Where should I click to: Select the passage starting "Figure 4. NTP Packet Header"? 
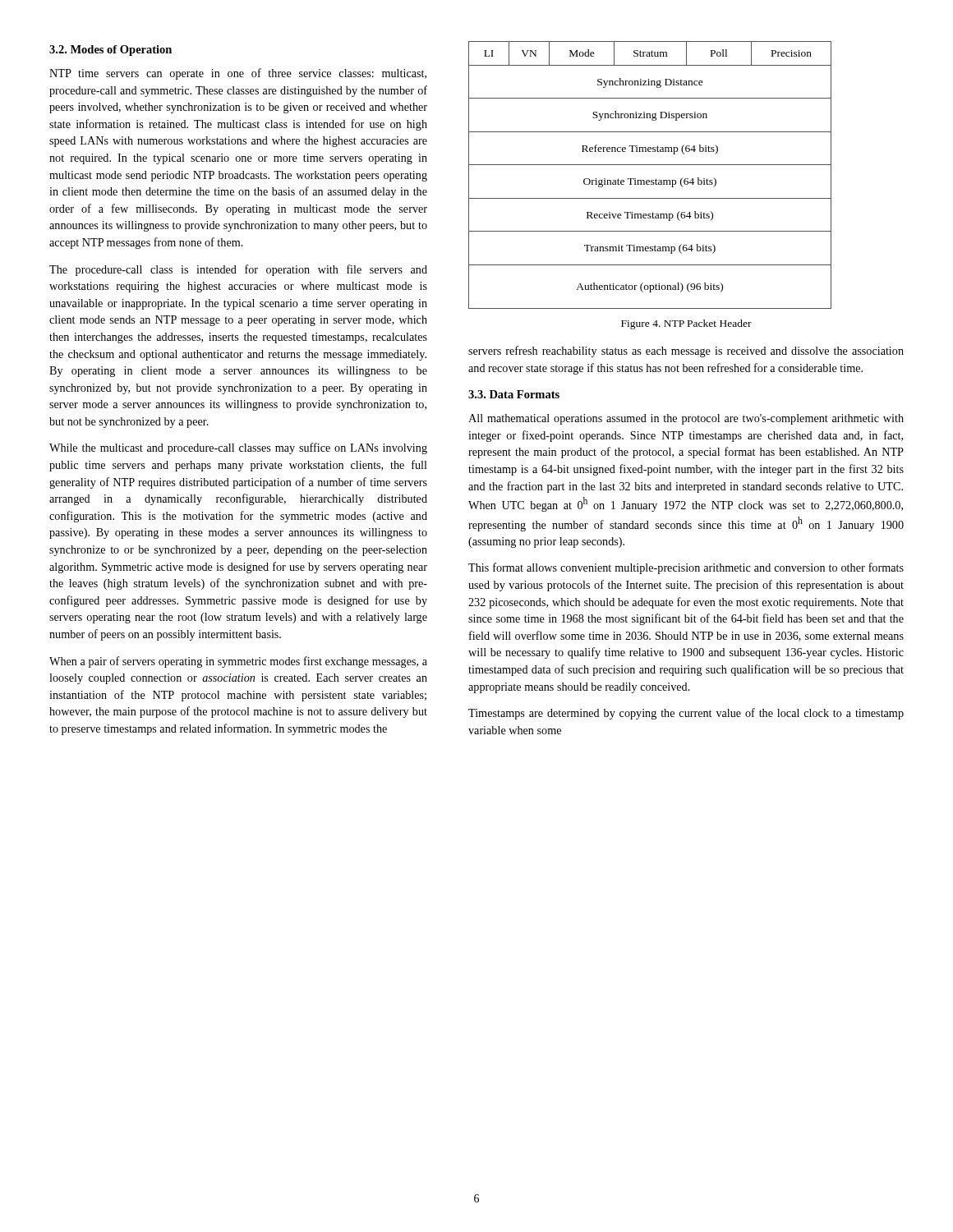(686, 323)
